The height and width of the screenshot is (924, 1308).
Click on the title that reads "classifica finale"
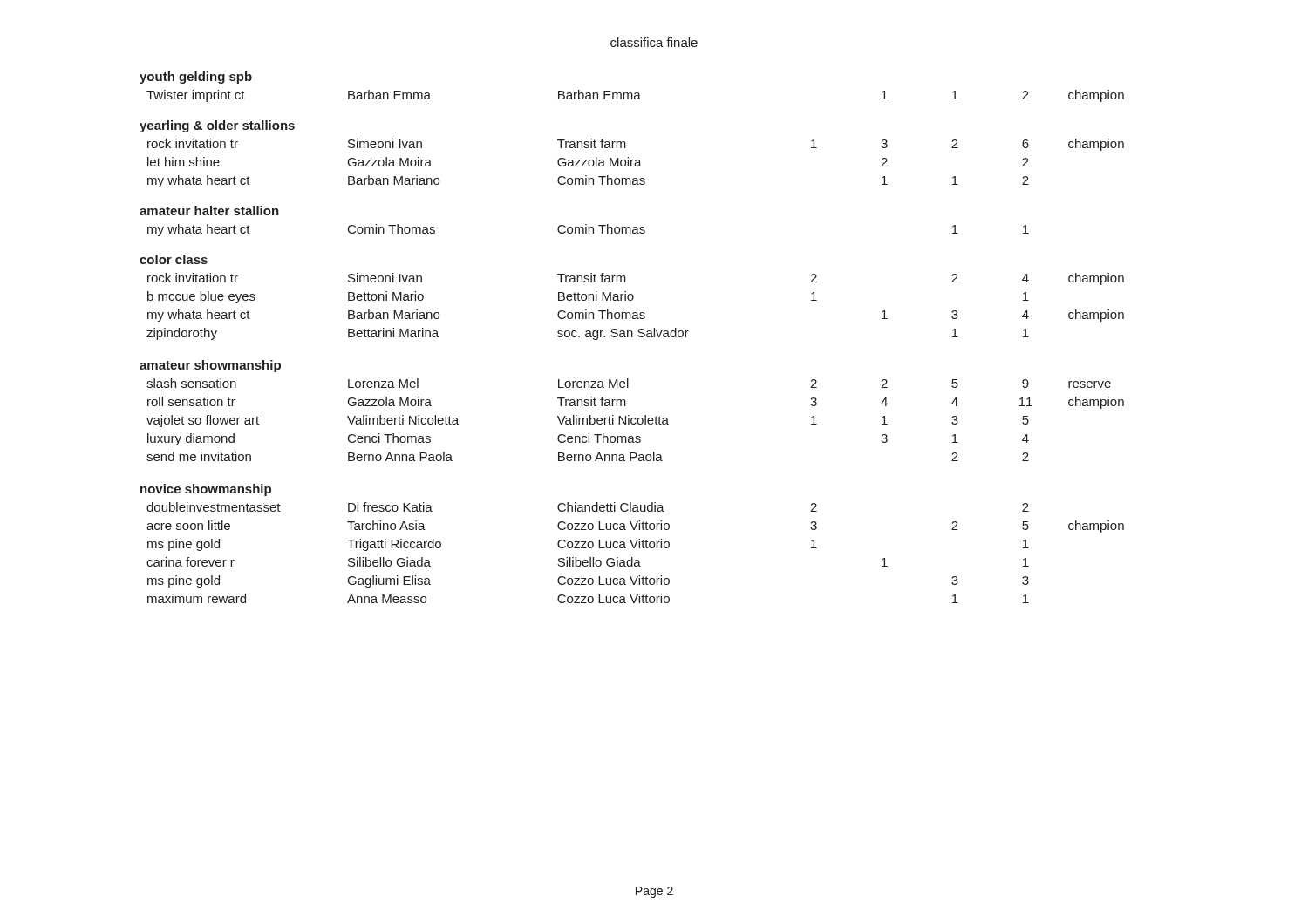coord(654,42)
